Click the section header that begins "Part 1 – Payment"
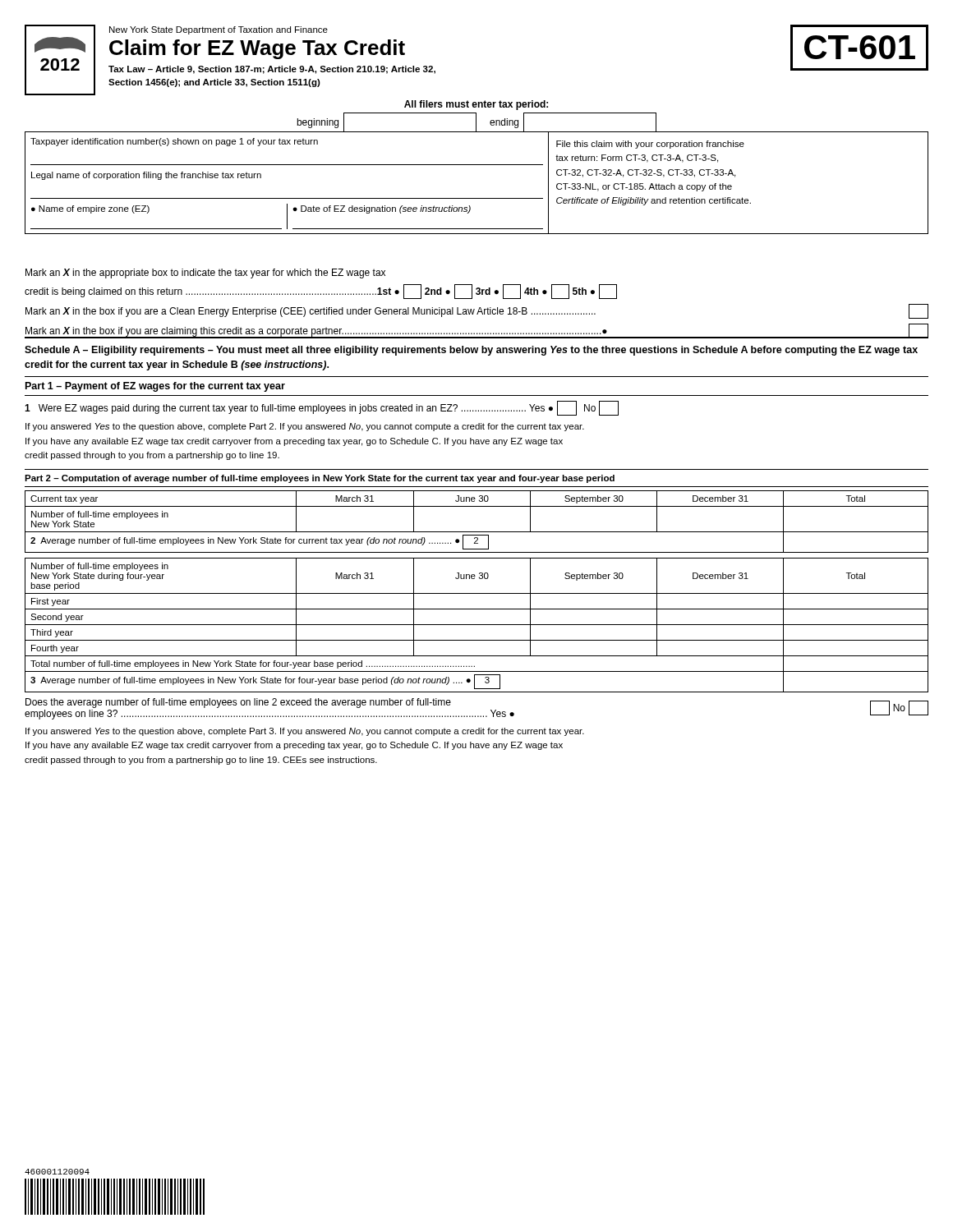 point(155,386)
